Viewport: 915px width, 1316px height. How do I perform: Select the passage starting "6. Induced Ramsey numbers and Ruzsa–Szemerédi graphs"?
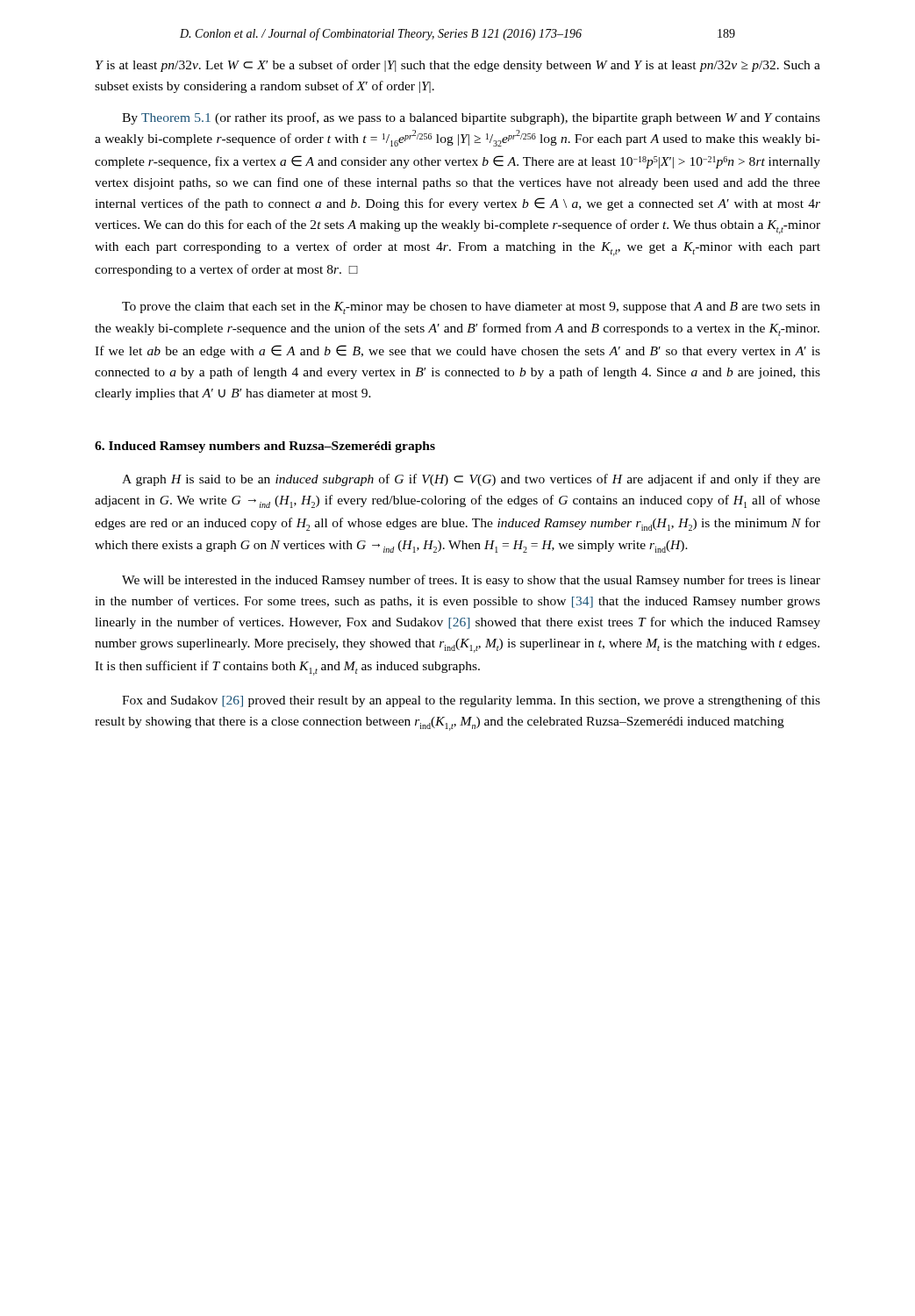coord(265,445)
